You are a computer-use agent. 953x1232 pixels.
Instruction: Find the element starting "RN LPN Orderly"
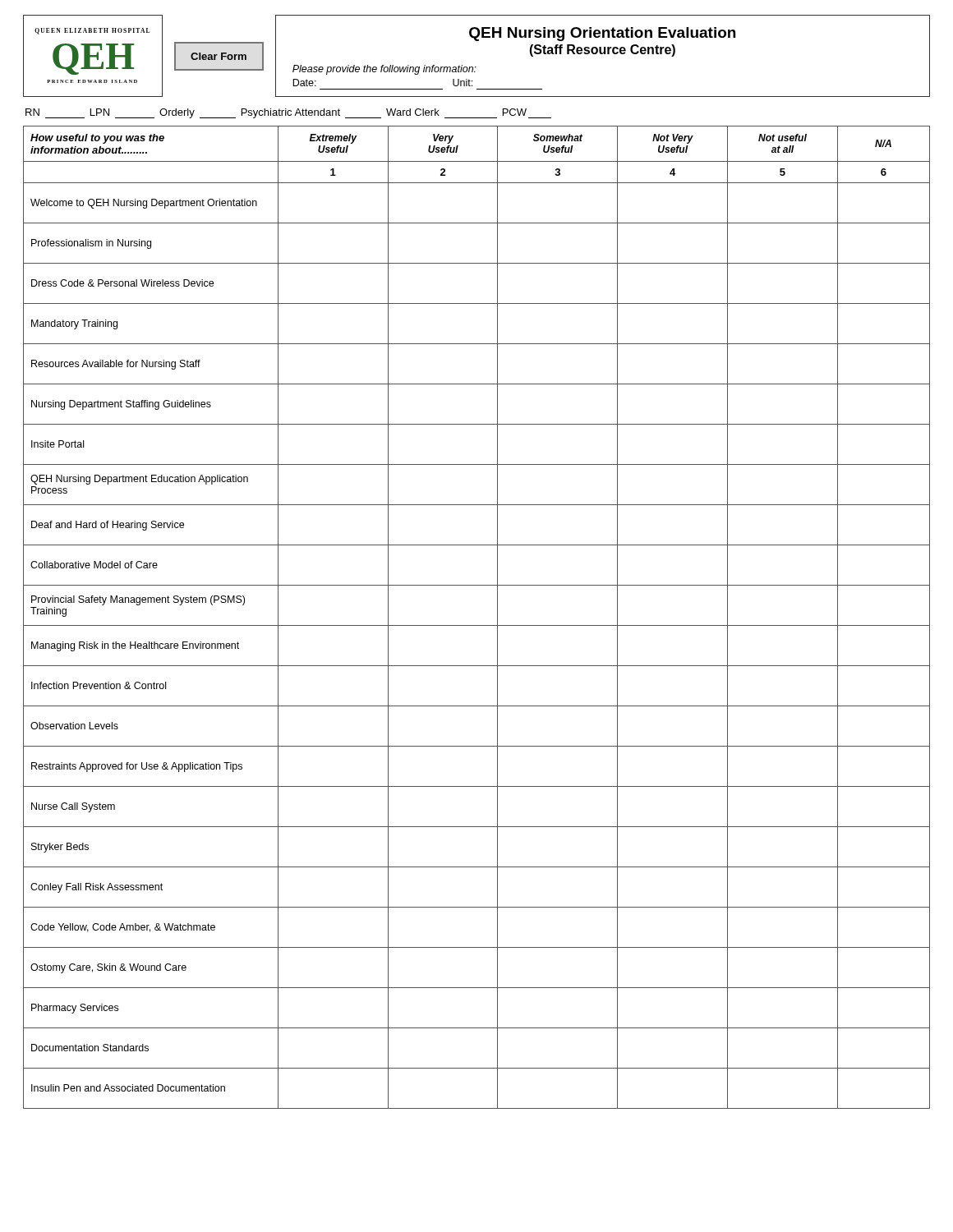[288, 112]
